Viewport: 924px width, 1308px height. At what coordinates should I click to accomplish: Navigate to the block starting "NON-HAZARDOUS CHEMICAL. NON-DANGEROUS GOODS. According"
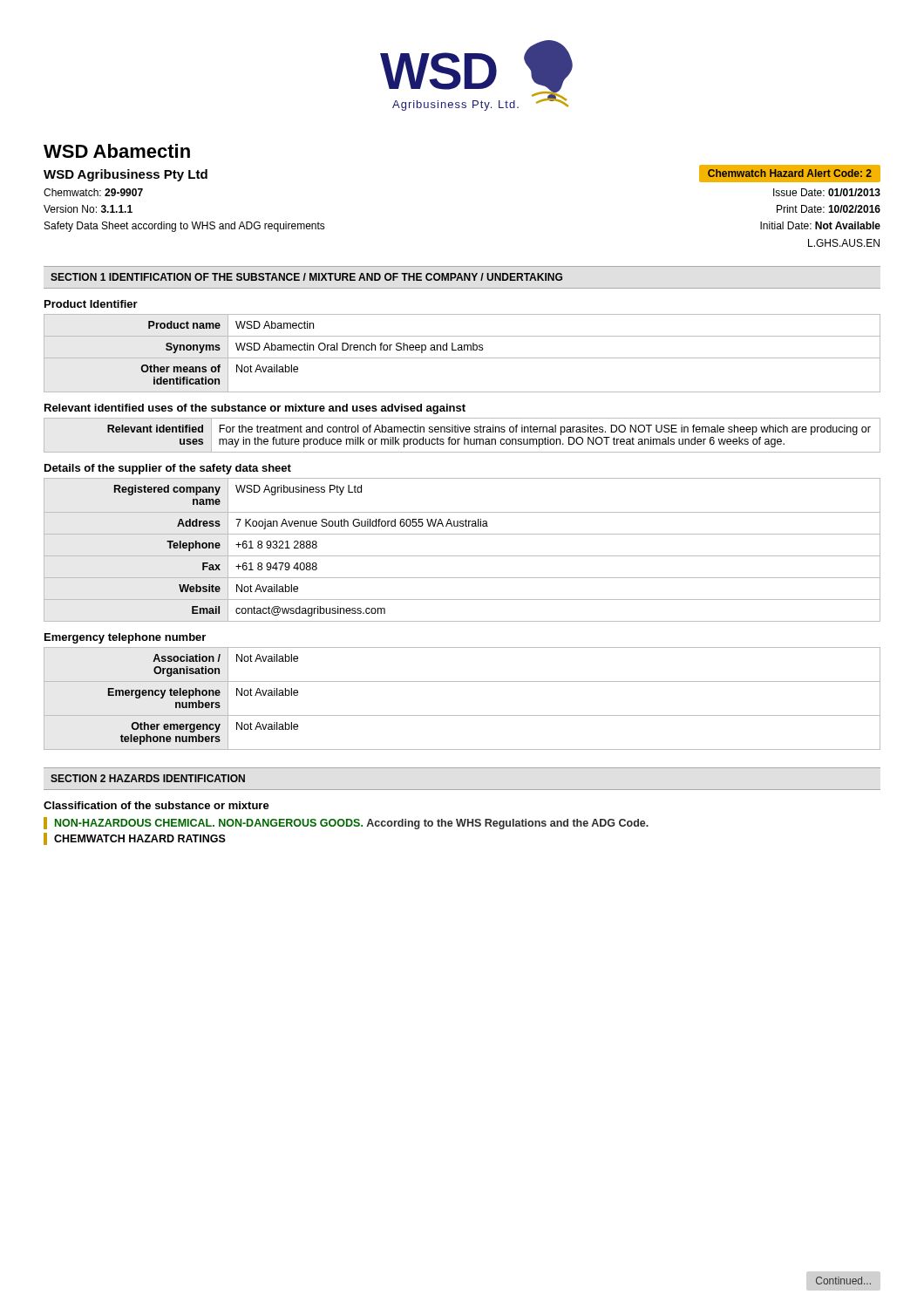(351, 823)
